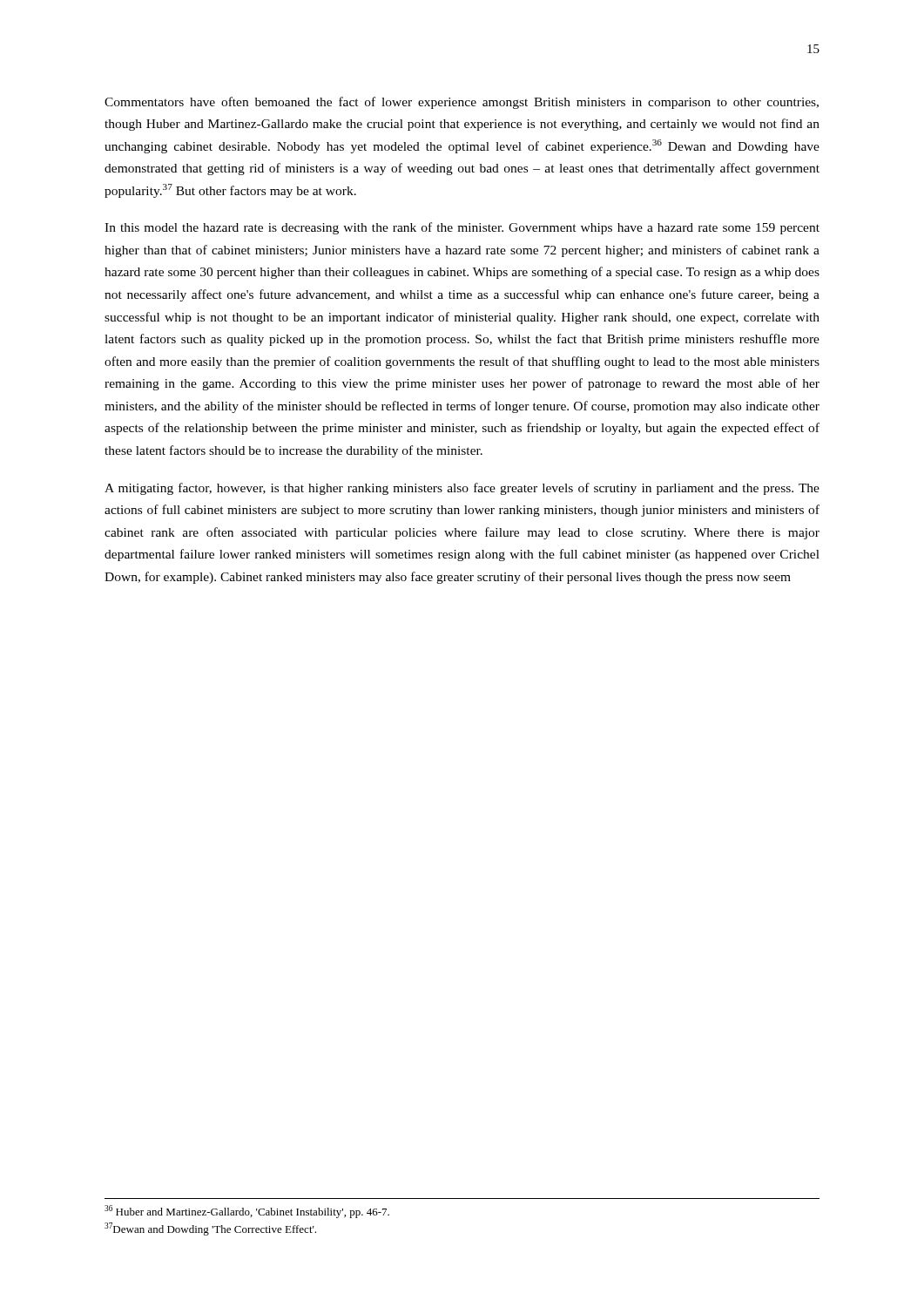Locate the region starting "Commentators have often bemoaned the fact of lower"

(462, 339)
